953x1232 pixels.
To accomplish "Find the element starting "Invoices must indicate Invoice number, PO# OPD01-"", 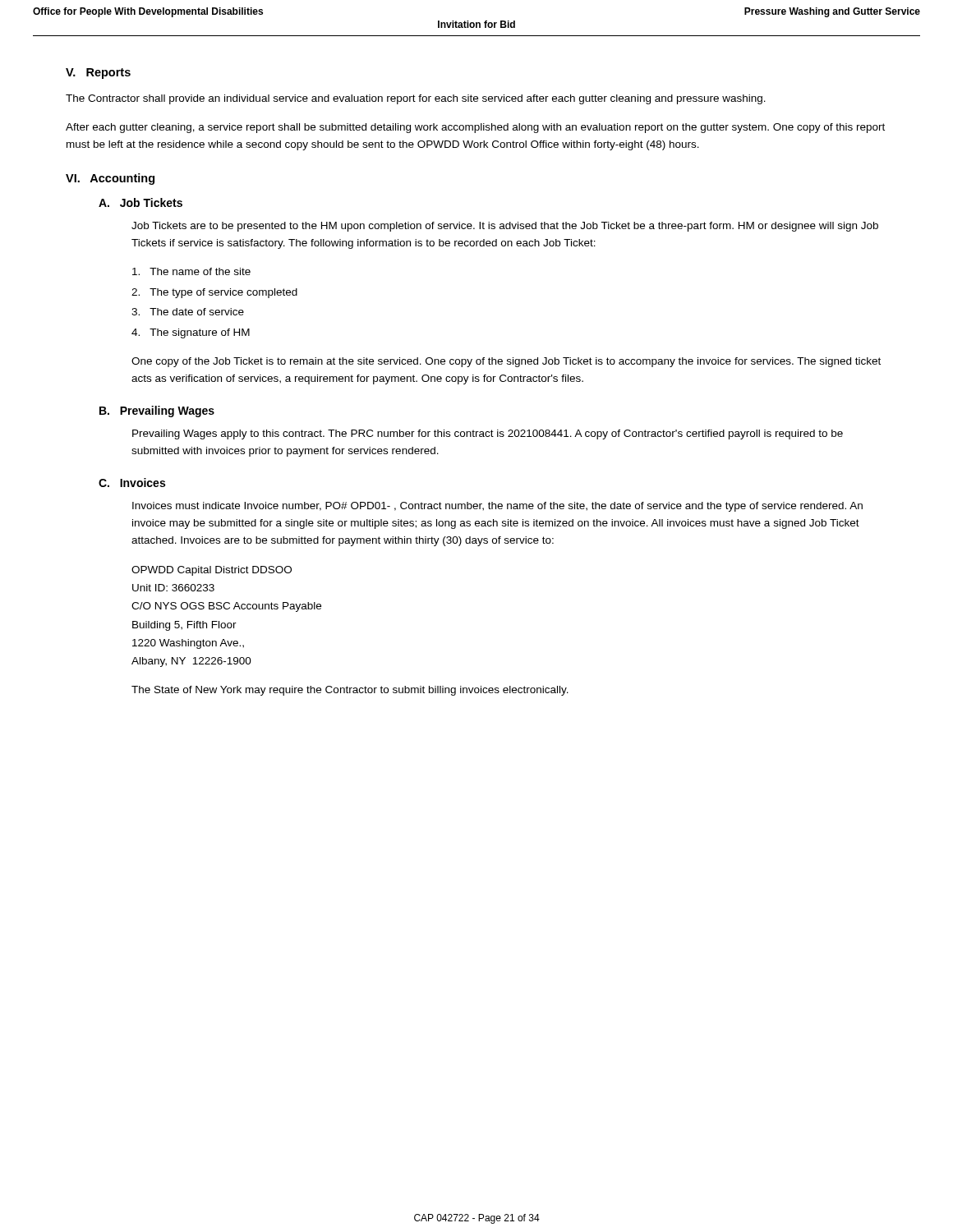I will click(x=497, y=523).
